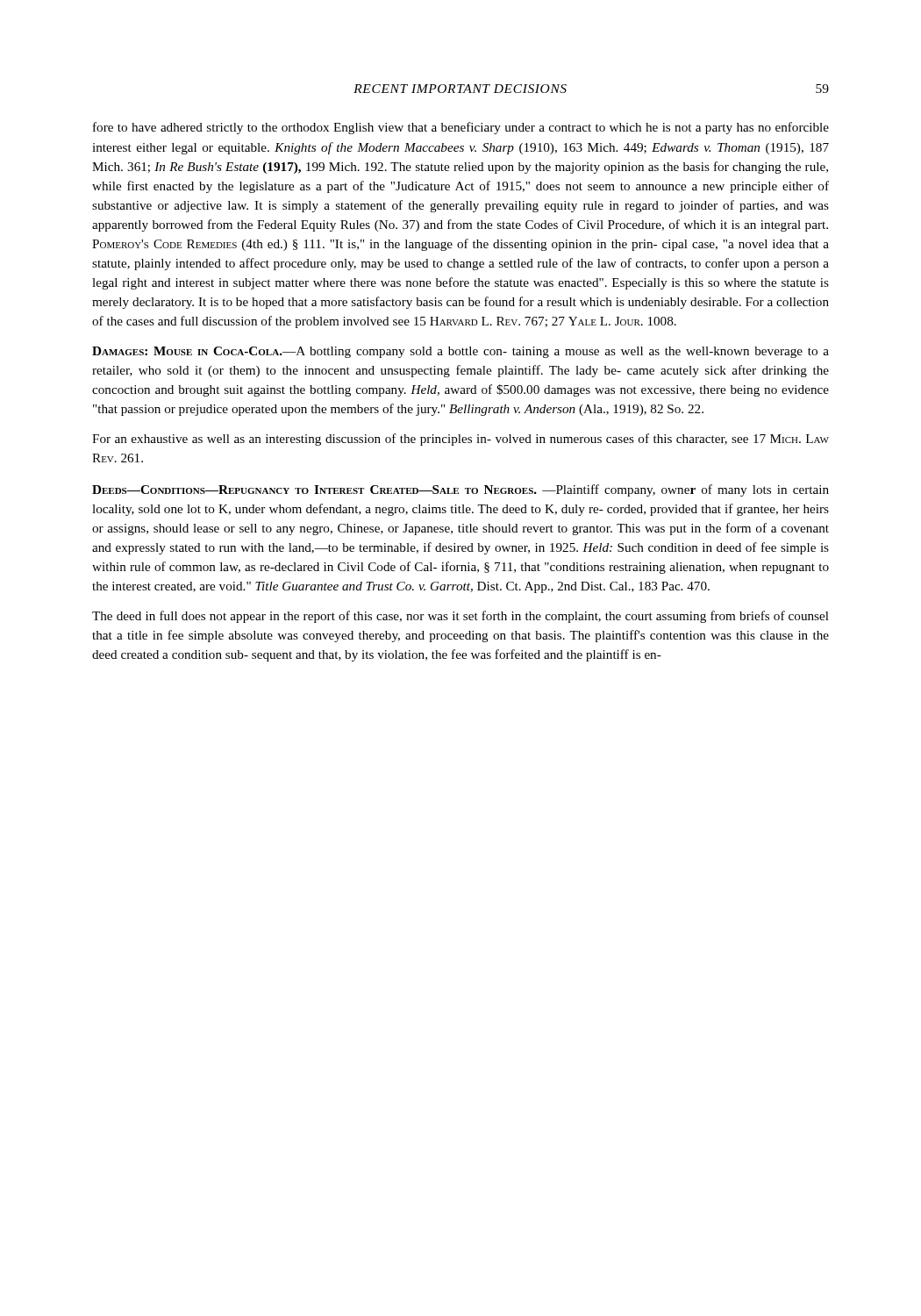Find the block on this page that starts "fore to have adhered strictly to the"

point(460,224)
